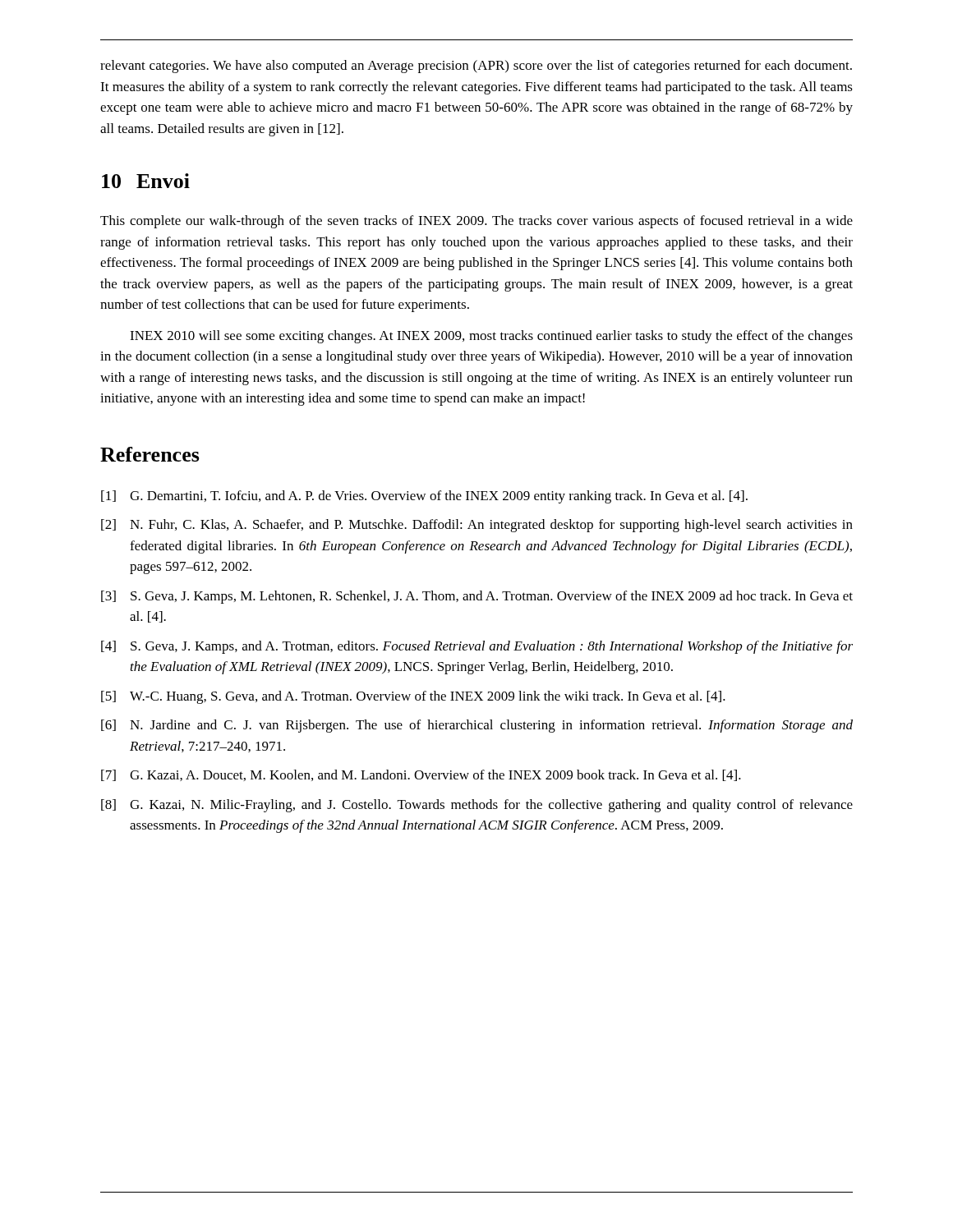Select the list item containing "[5] W.-C. Huang, S."
The image size is (953, 1232).
click(476, 696)
